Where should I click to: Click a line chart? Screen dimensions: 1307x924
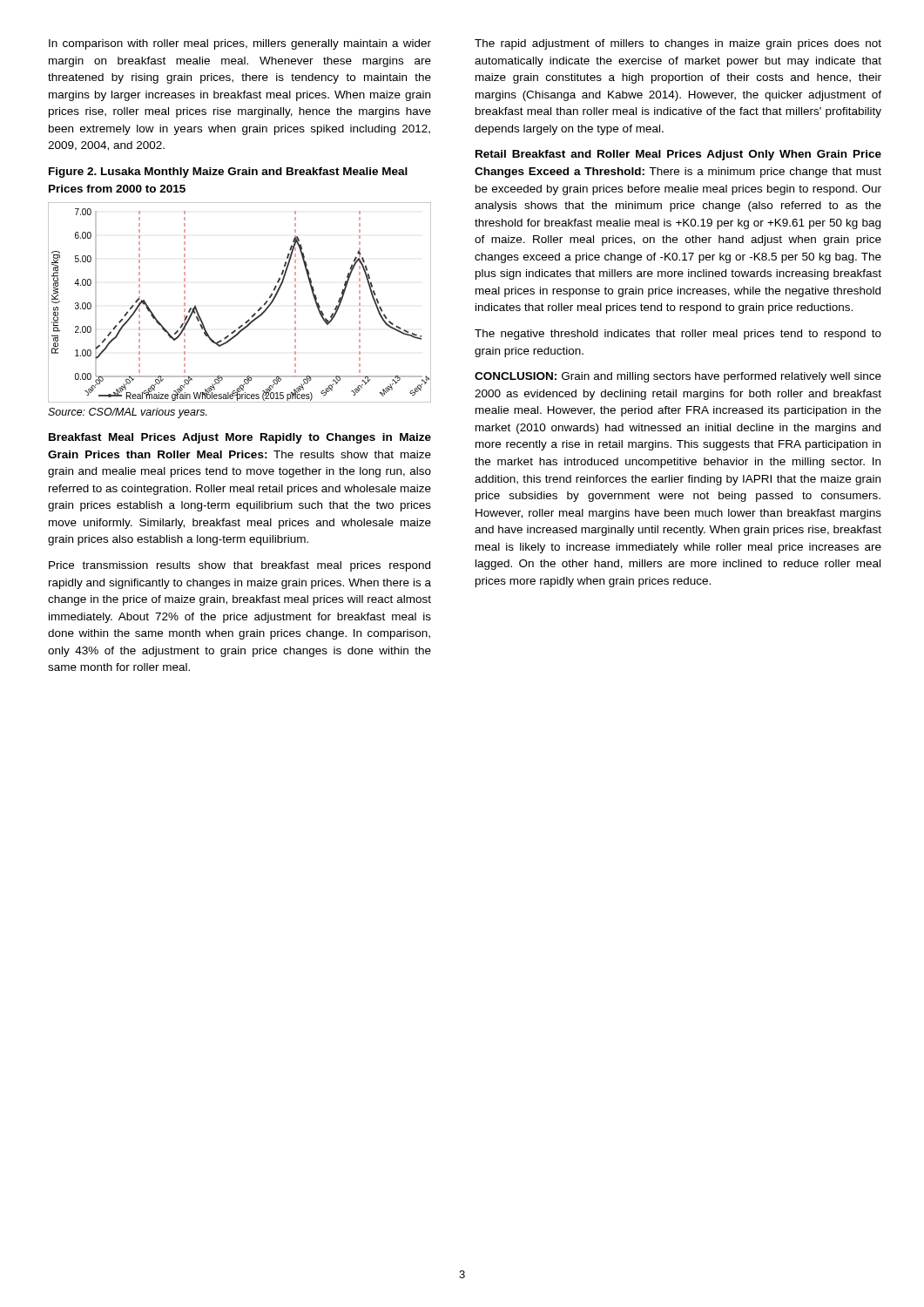point(239,302)
